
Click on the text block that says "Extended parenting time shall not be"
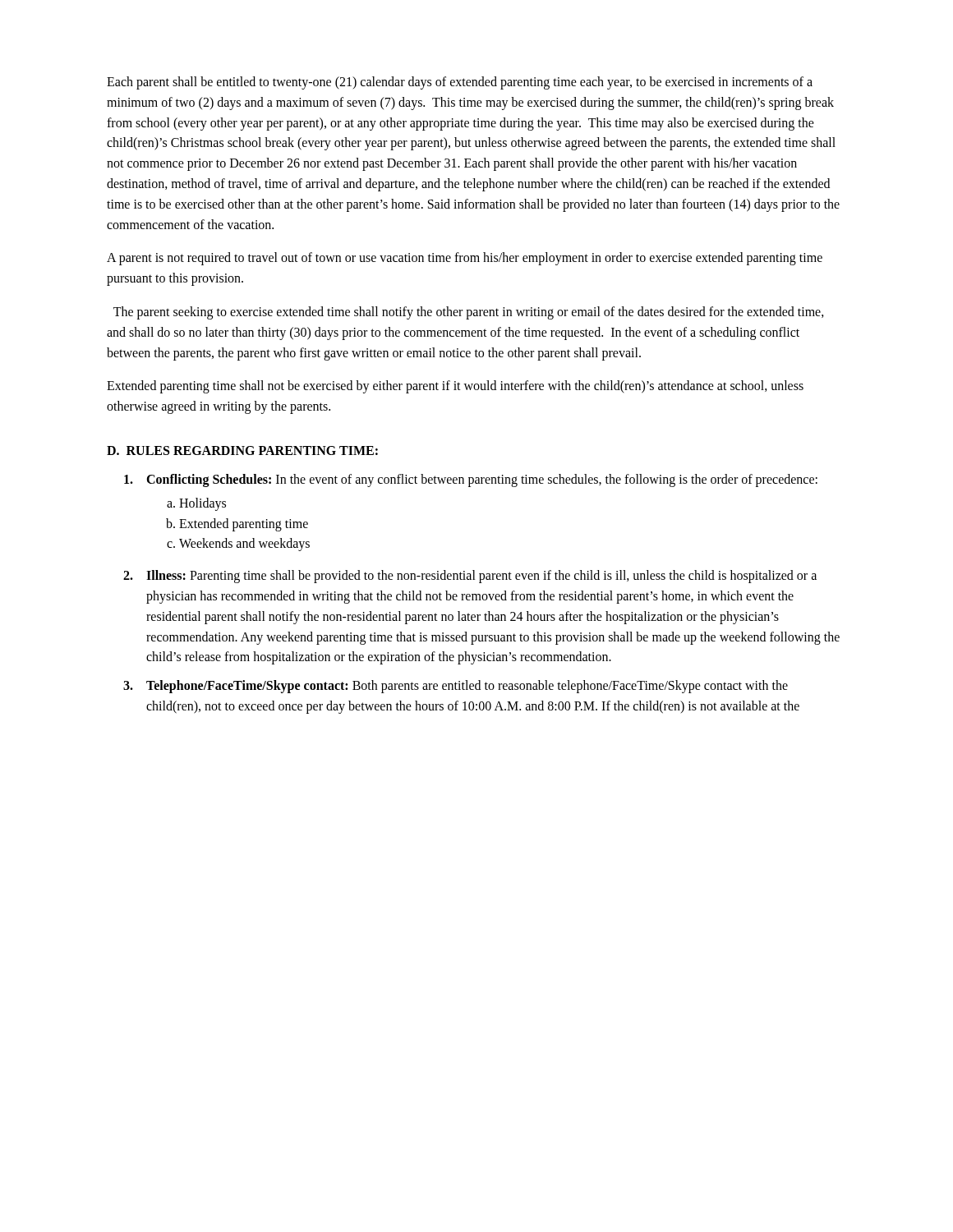point(476,397)
